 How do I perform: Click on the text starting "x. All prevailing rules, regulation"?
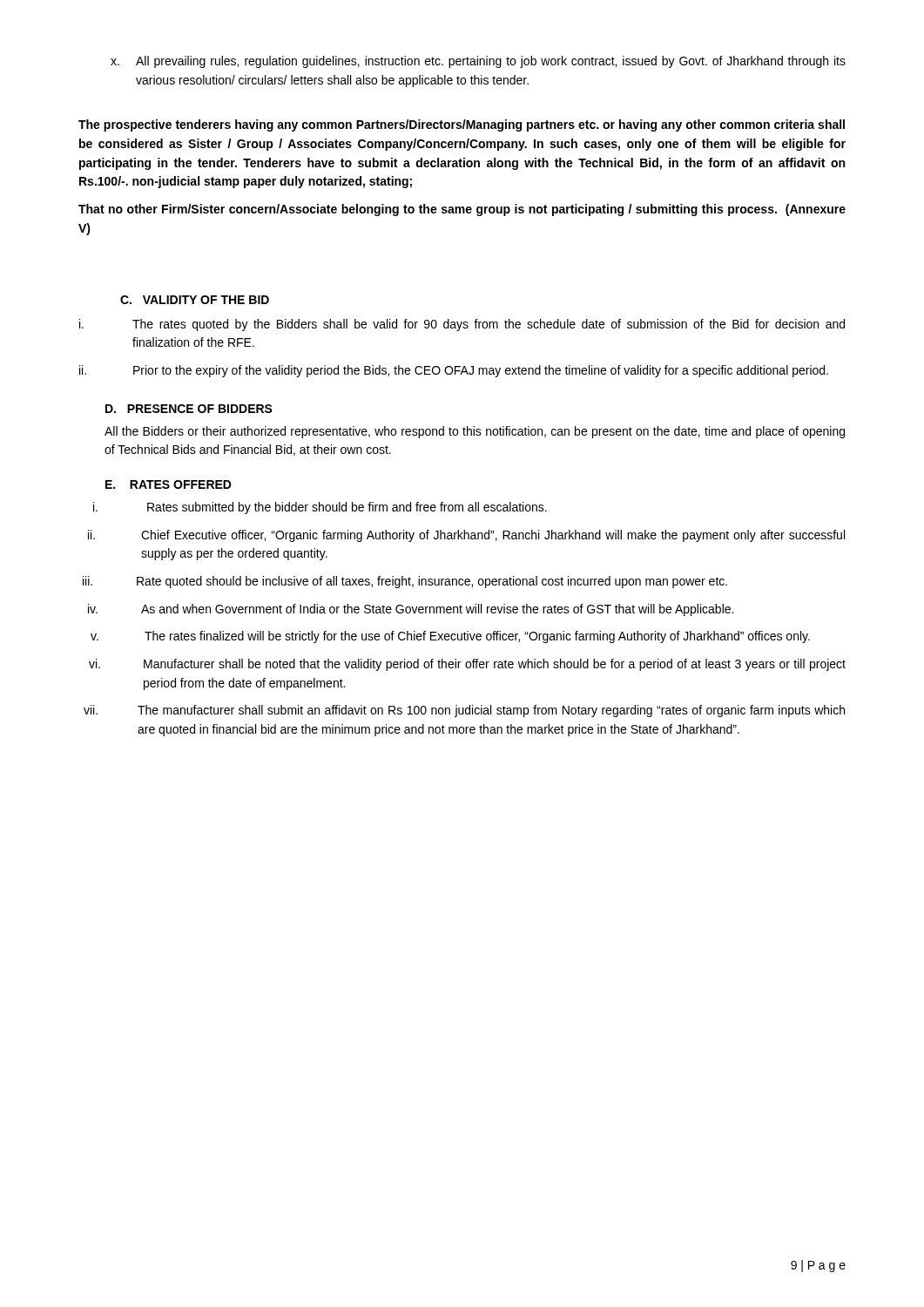click(462, 71)
